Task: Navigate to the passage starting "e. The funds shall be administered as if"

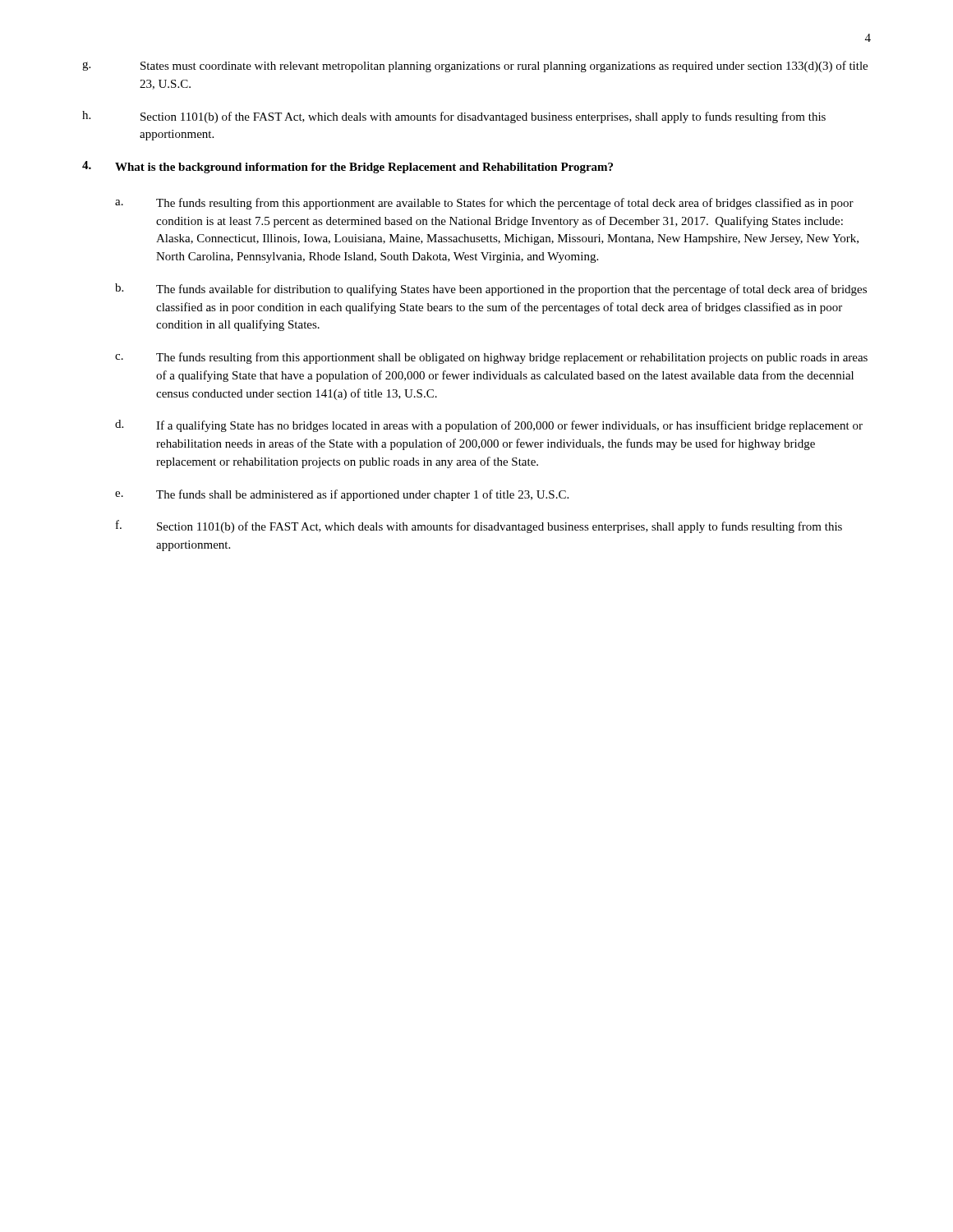Action: (493, 495)
